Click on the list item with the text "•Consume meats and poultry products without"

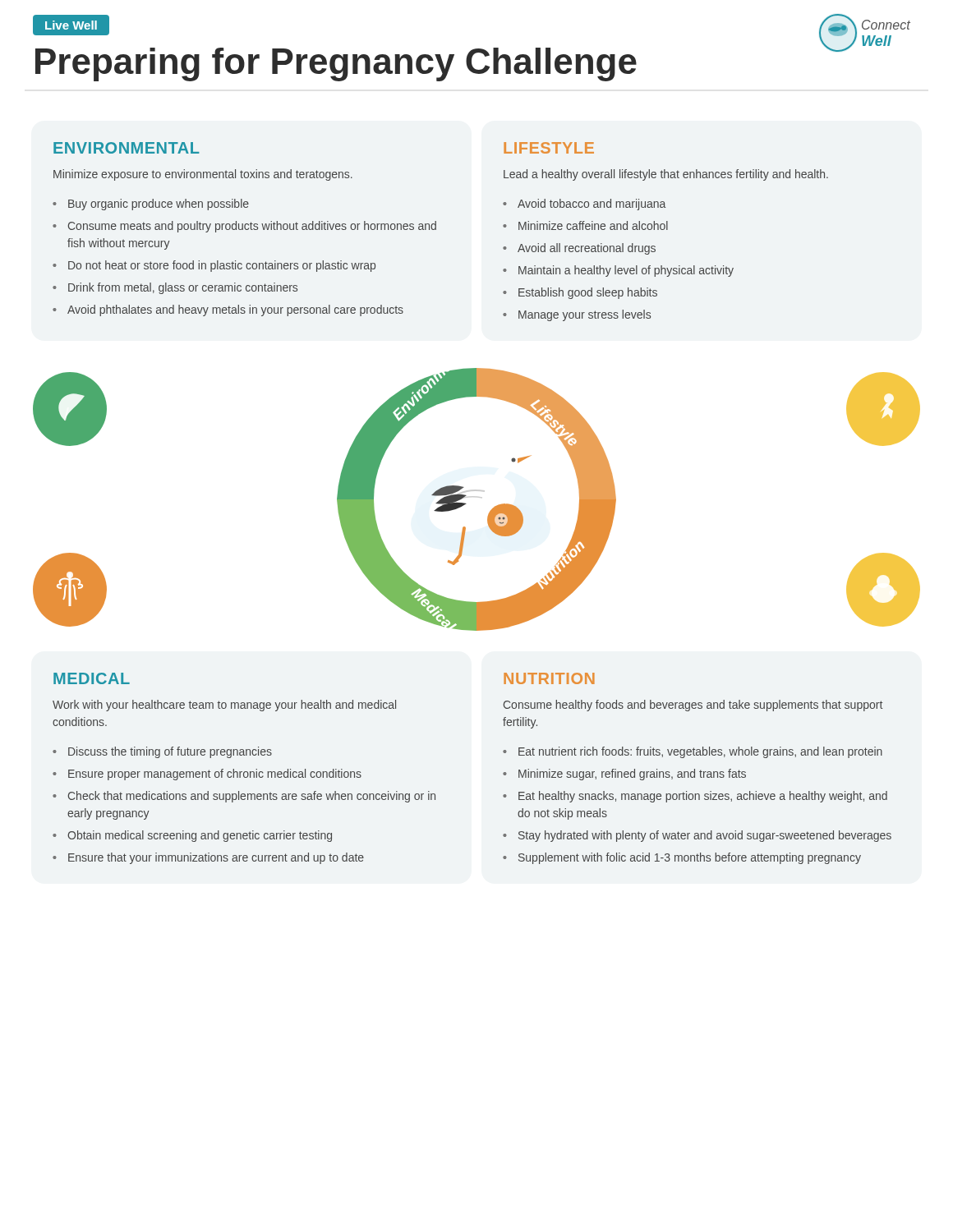click(x=245, y=234)
